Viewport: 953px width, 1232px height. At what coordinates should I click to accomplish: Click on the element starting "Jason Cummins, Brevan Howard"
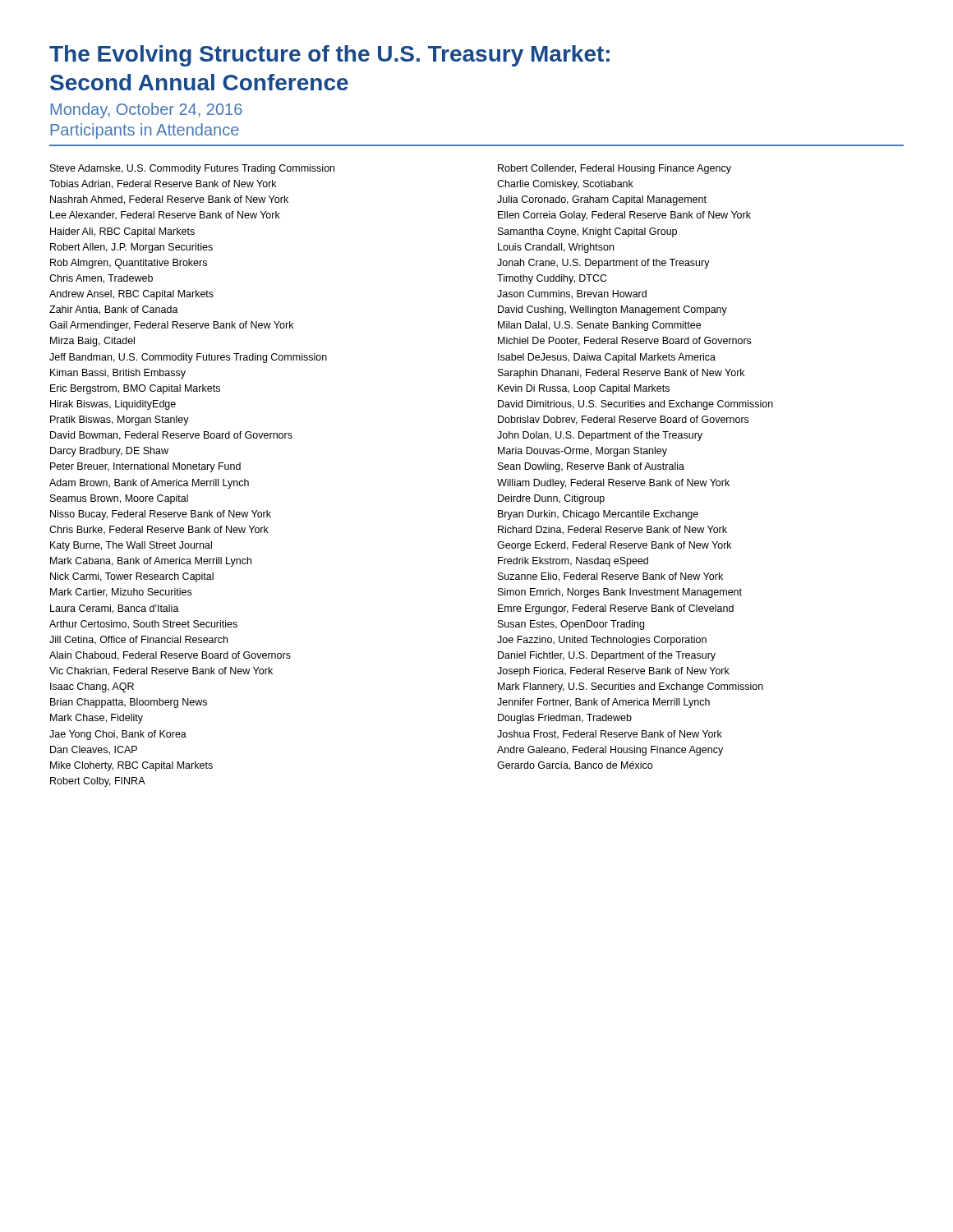[572, 294]
